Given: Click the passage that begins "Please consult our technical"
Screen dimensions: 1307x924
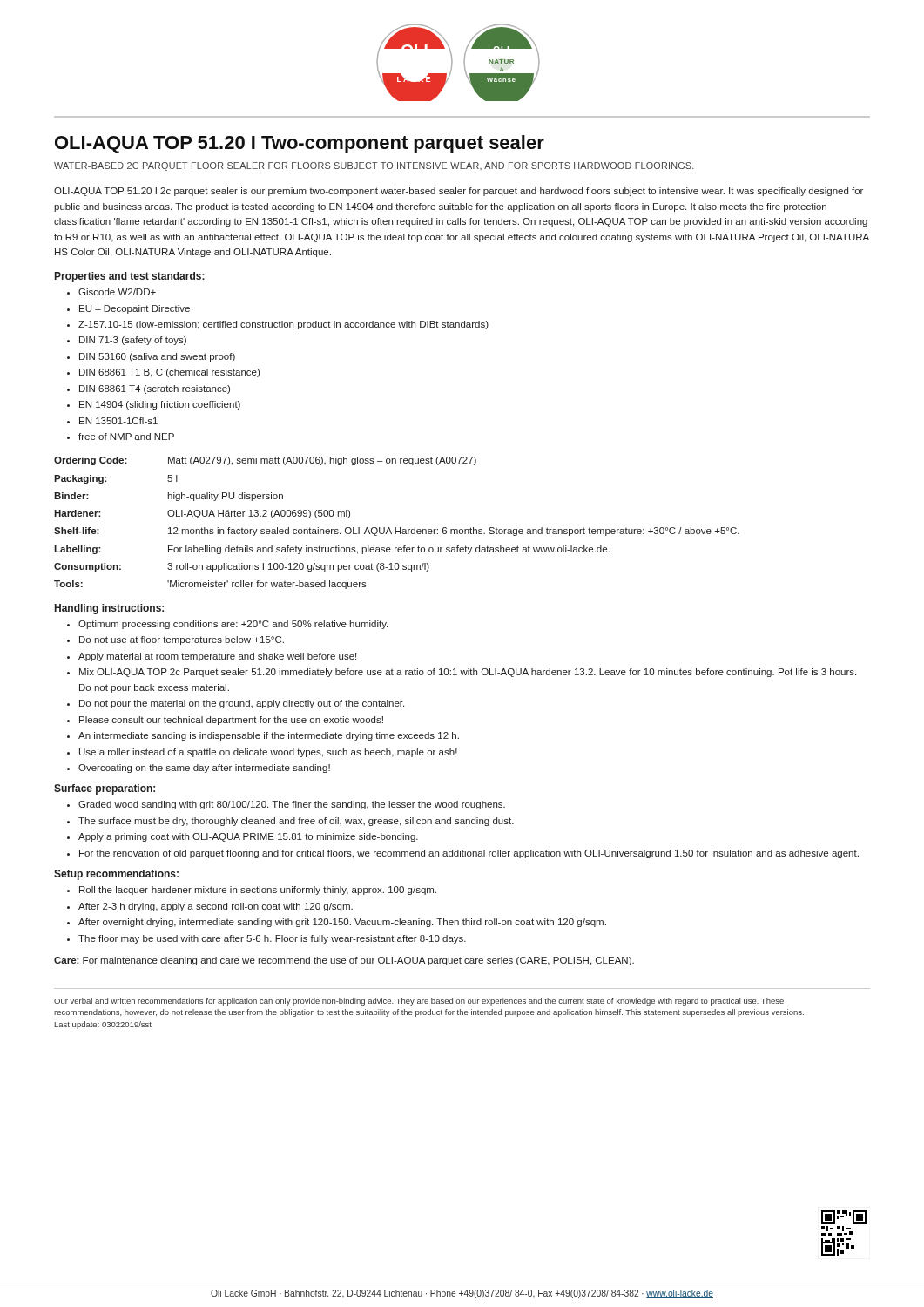Looking at the screenshot, I should click(231, 719).
